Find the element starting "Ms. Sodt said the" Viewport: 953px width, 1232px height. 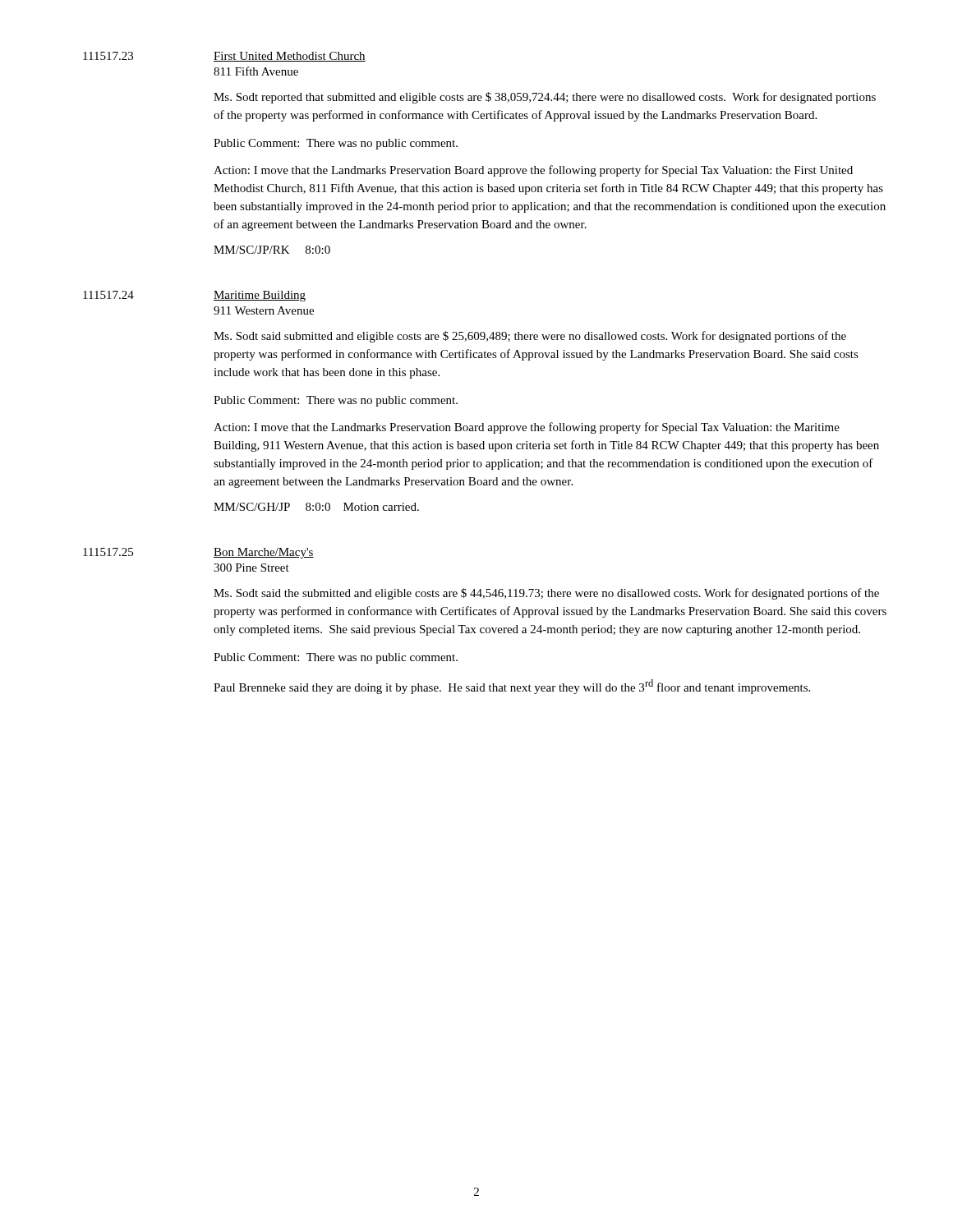pos(550,611)
